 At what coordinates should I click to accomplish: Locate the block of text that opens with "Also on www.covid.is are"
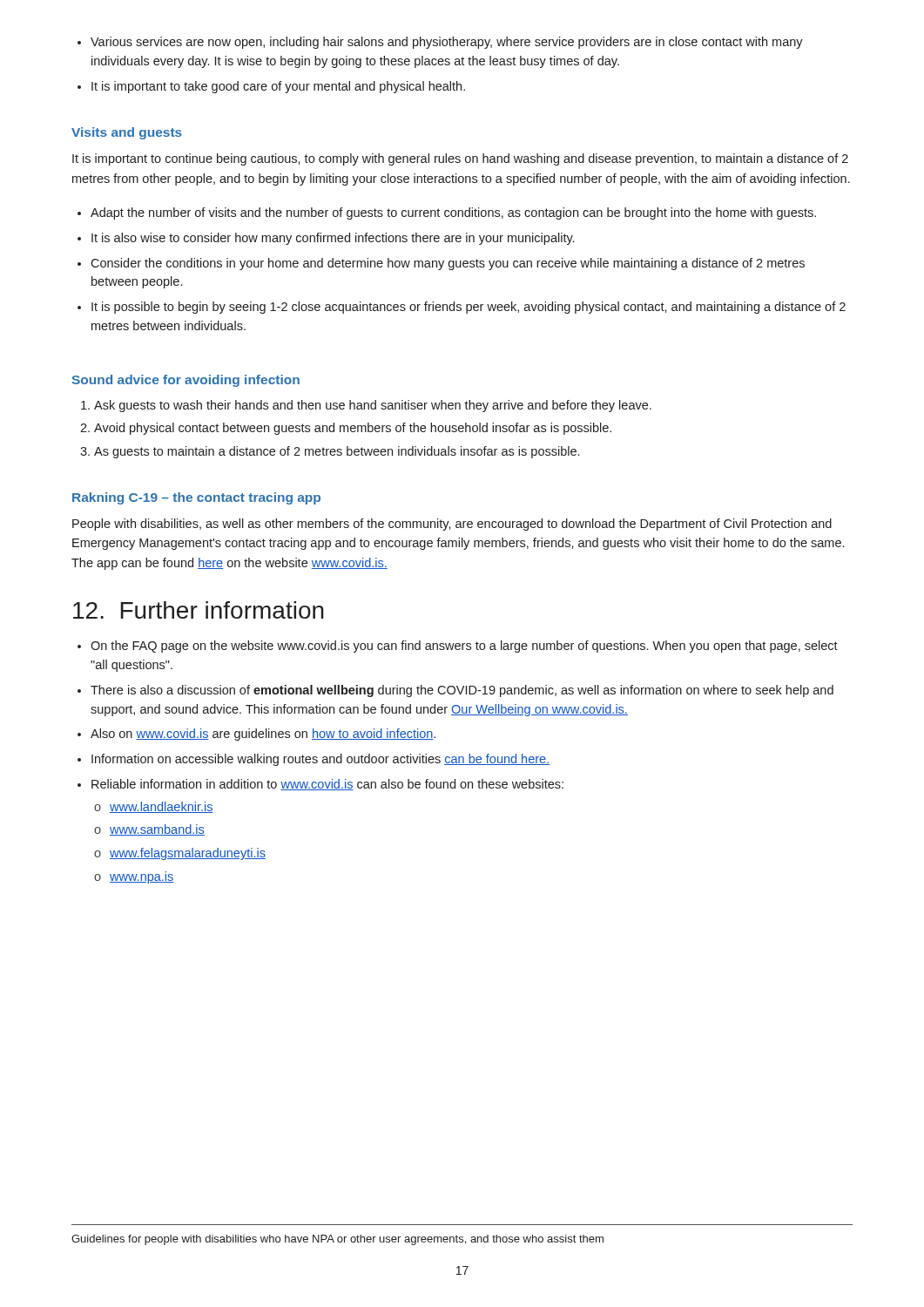(264, 734)
